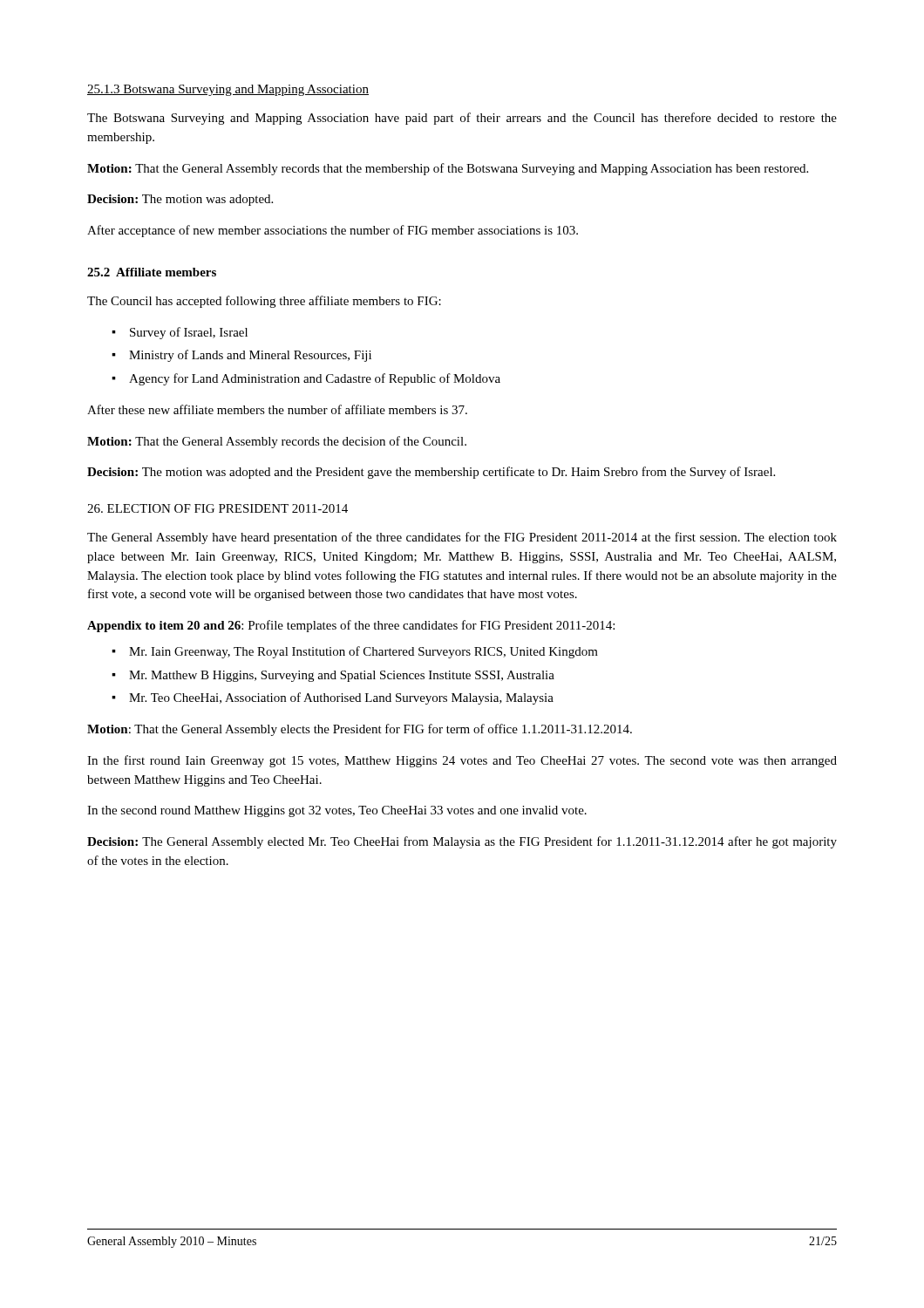The image size is (924, 1308).
Task: Click on the region starting "Ministry of Lands and Mineral Resources, Fiji"
Action: tap(250, 355)
